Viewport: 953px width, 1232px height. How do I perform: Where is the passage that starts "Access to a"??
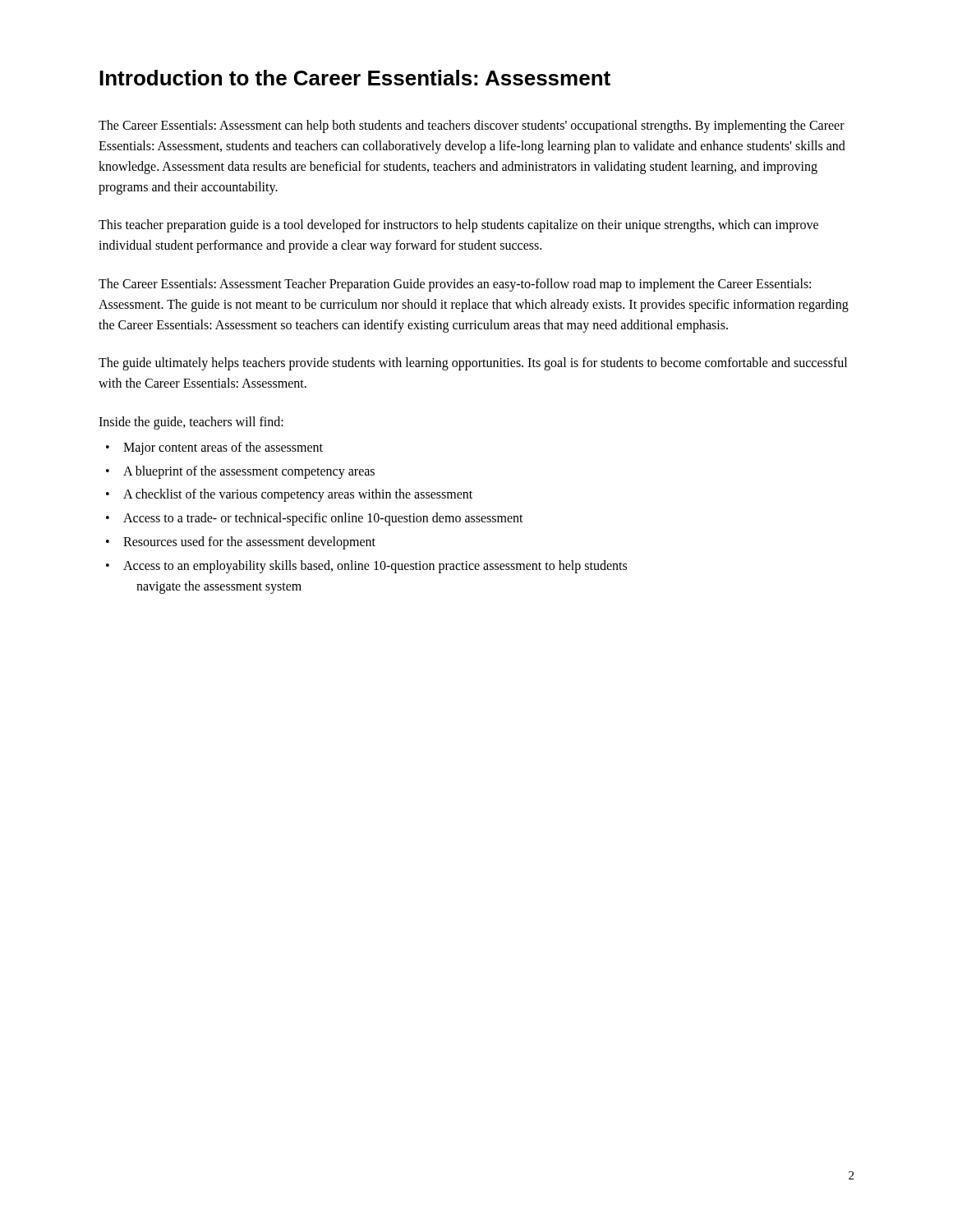coord(323,518)
